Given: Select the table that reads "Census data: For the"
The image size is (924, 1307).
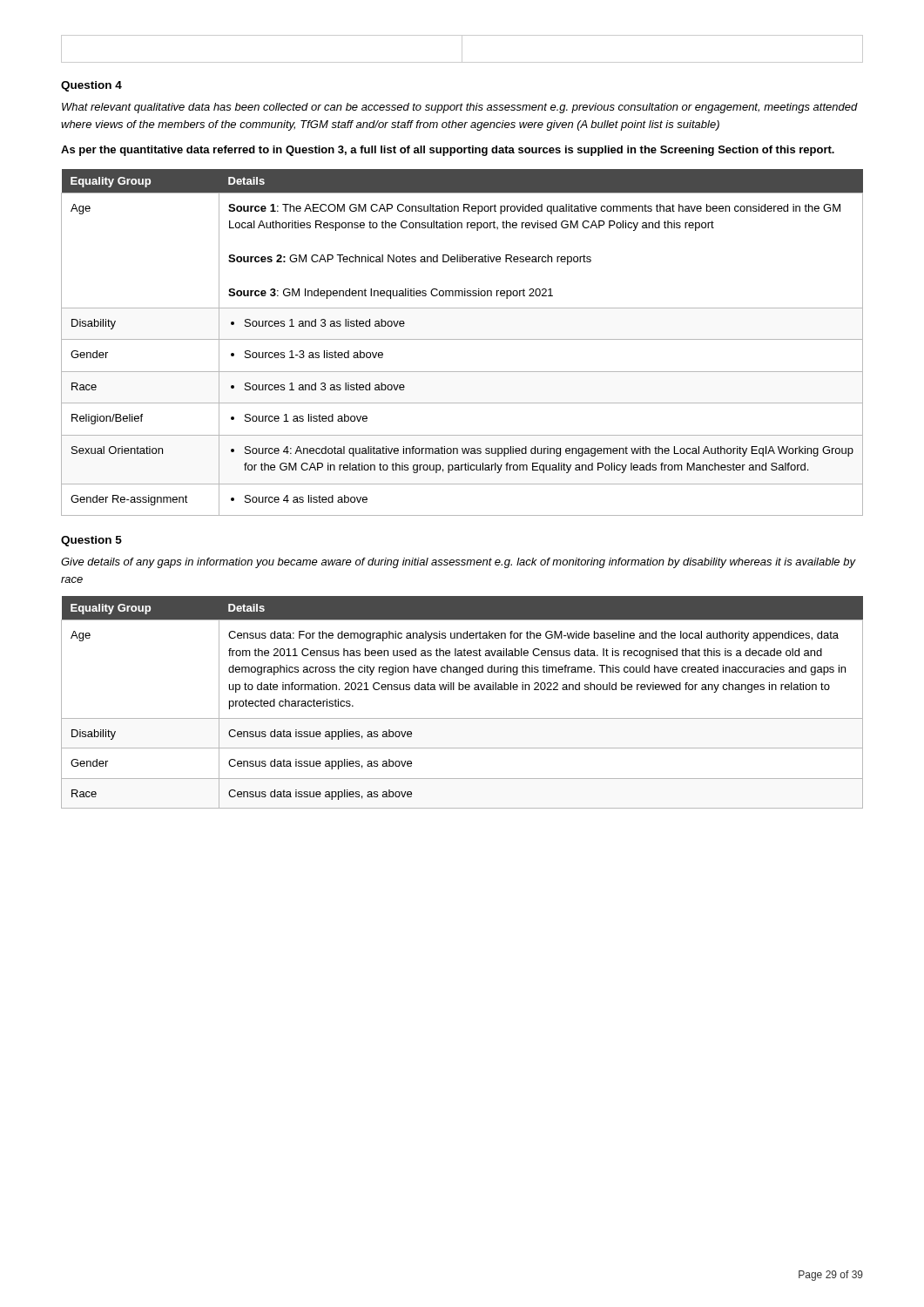Looking at the screenshot, I should [x=462, y=702].
